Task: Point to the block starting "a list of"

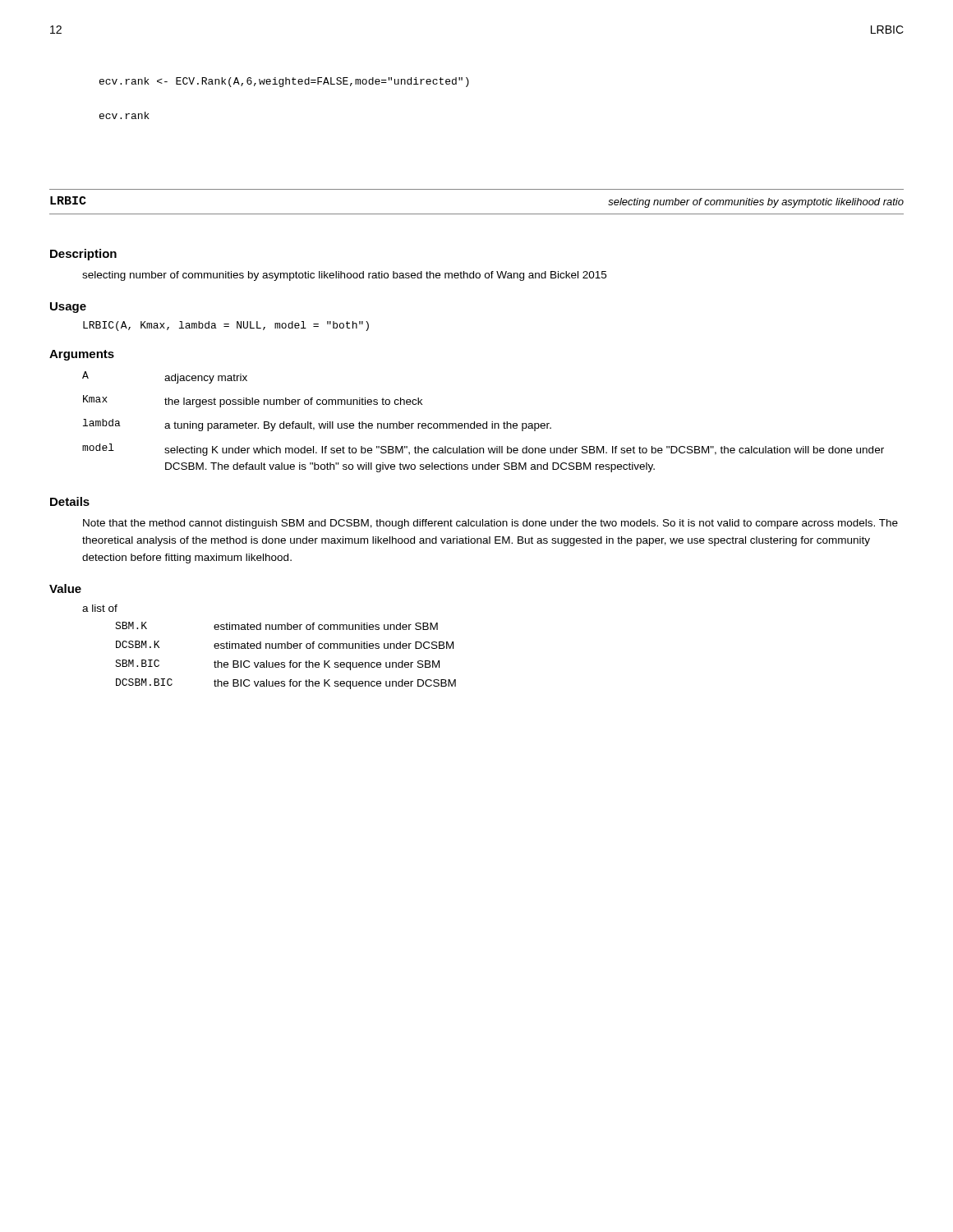Action: click(100, 608)
